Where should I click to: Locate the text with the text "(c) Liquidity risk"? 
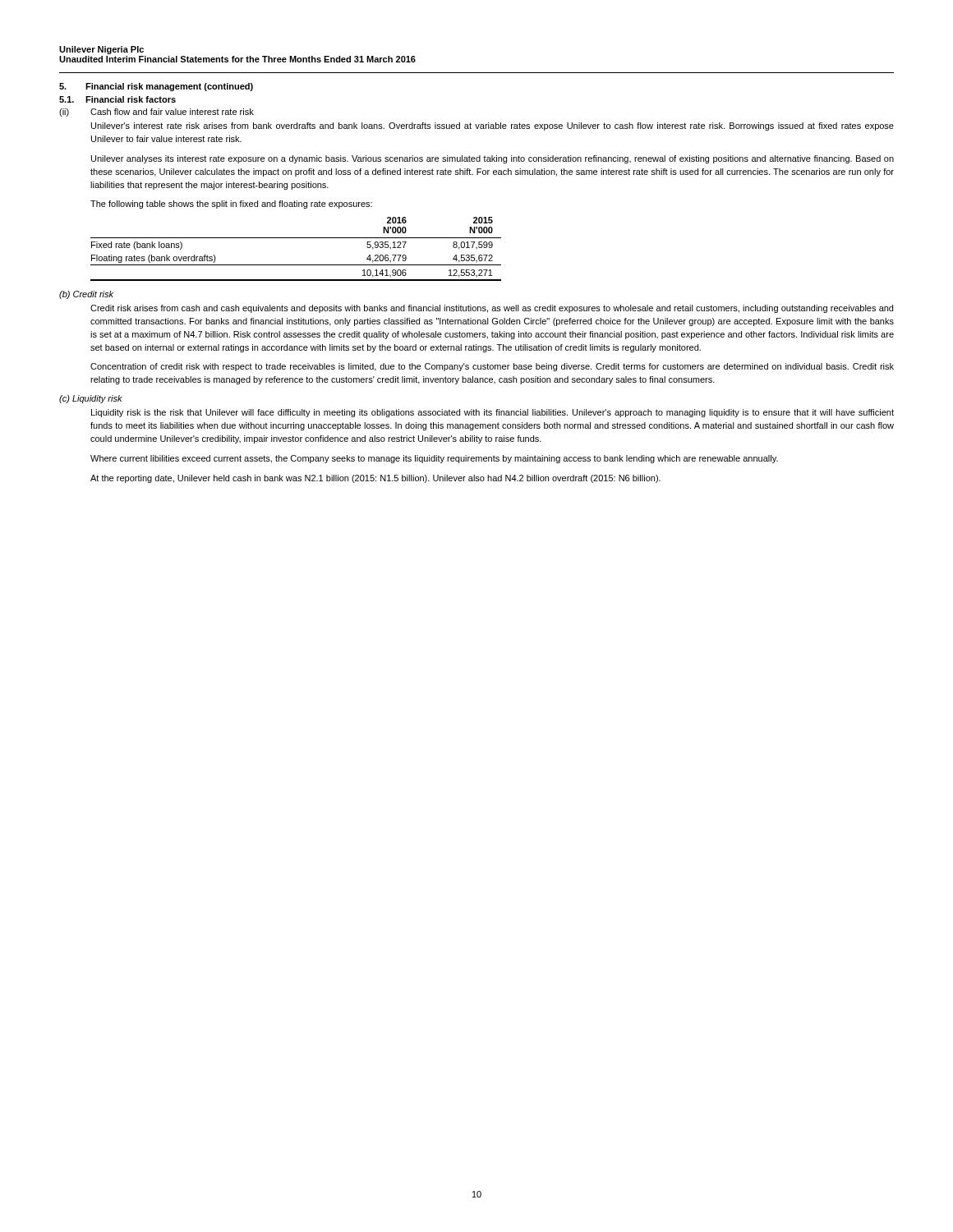(x=91, y=399)
